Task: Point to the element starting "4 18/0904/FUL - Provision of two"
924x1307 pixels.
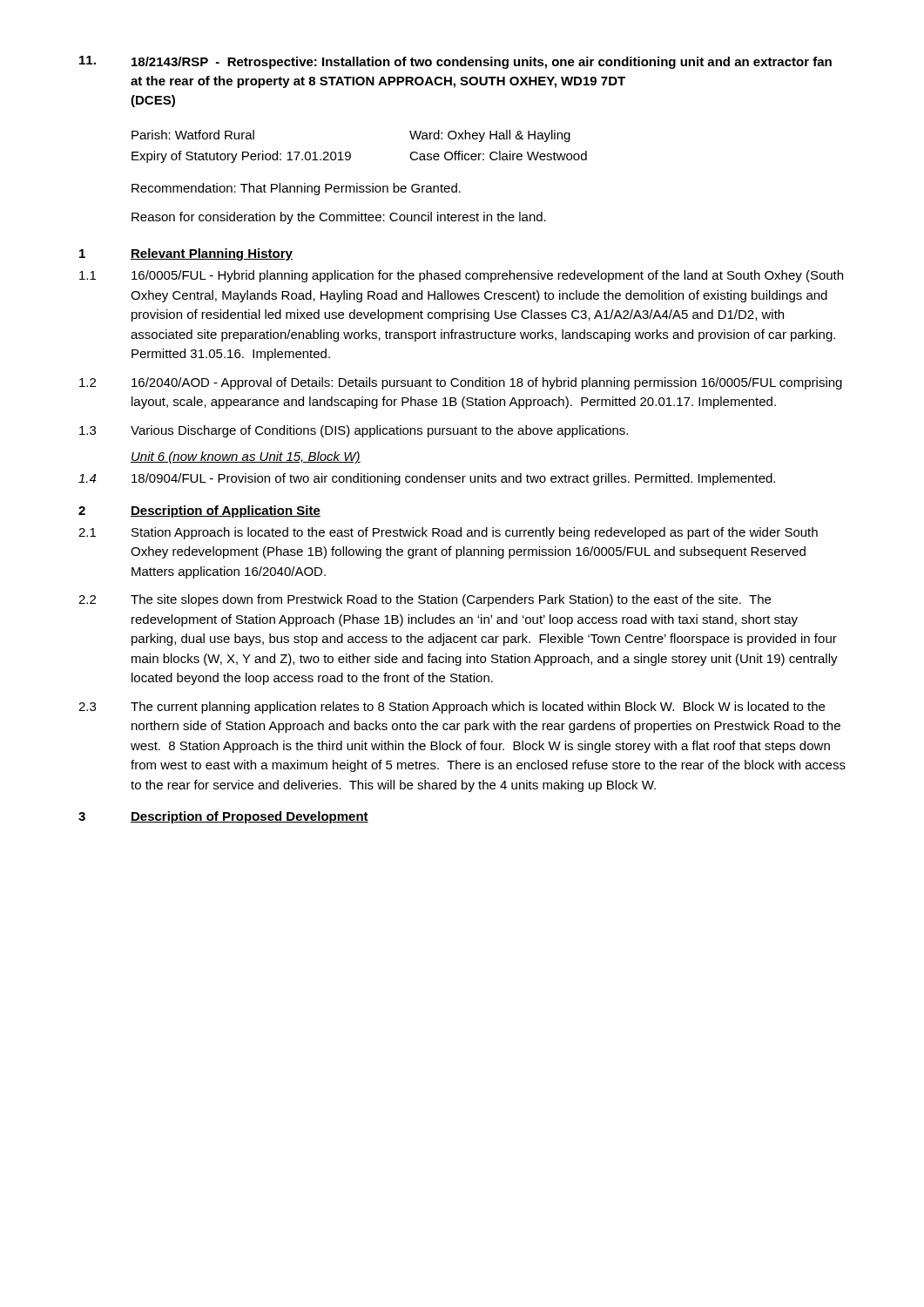Action: (462, 479)
